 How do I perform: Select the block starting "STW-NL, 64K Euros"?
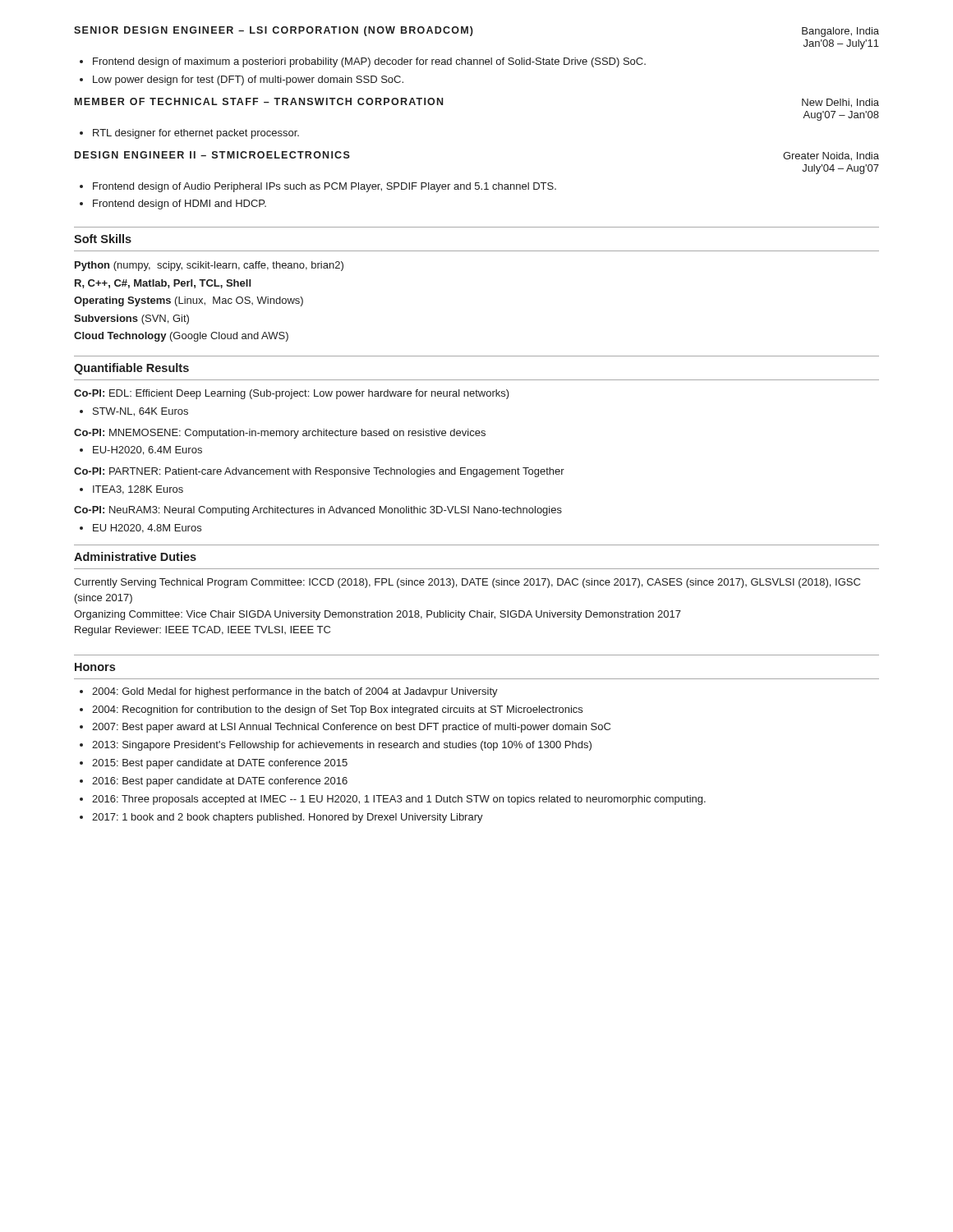pos(134,412)
